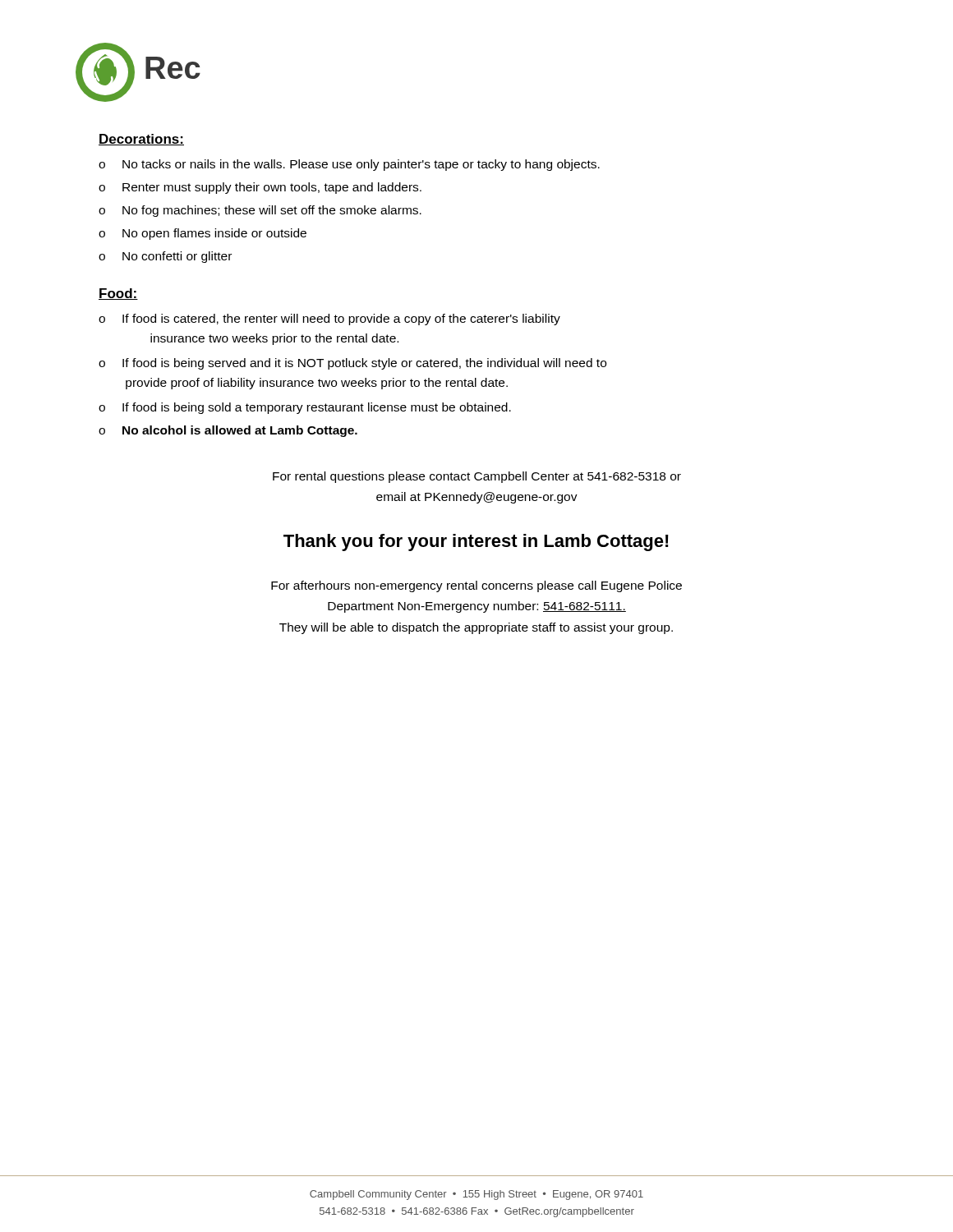The width and height of the screenshot is (953, 1232).
Task: Point to the block beginning "For afterhours non-emergency rental concerns please call"
Action: [x=476, y=606]
